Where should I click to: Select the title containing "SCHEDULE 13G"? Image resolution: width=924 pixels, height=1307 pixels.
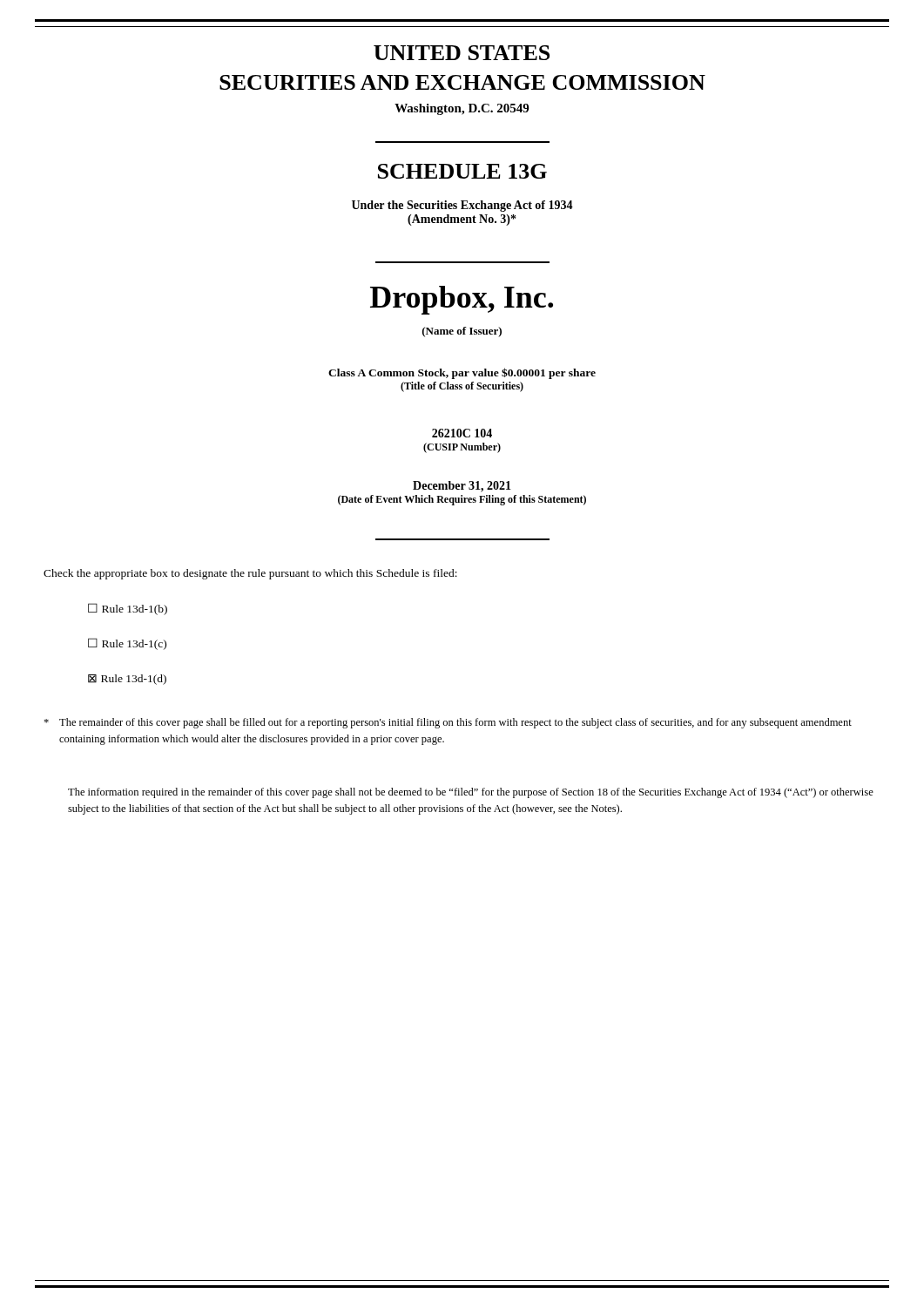click(x=462, y=171)
